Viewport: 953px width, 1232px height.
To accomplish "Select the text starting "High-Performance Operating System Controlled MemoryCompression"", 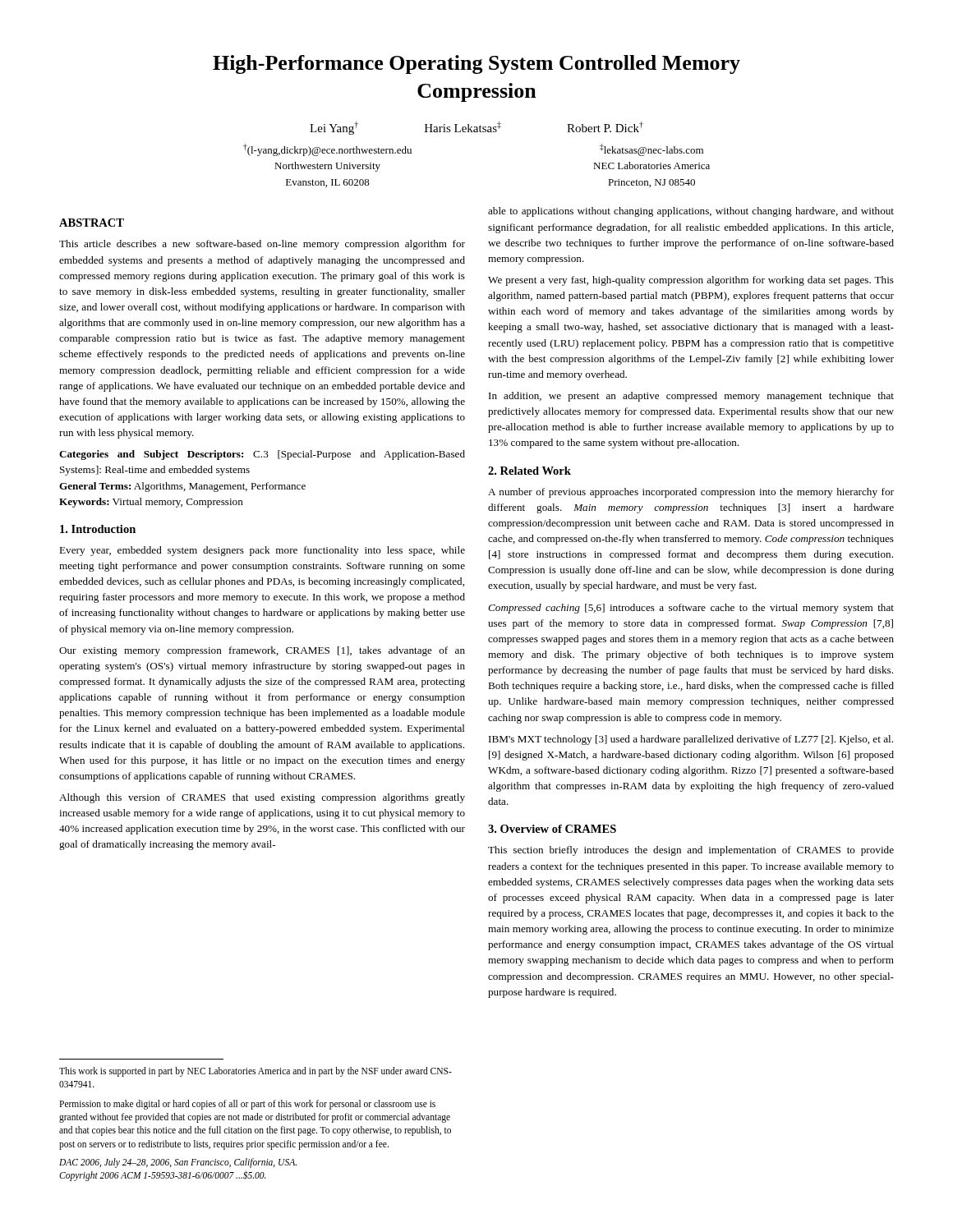I will click(x=476, y=77).
